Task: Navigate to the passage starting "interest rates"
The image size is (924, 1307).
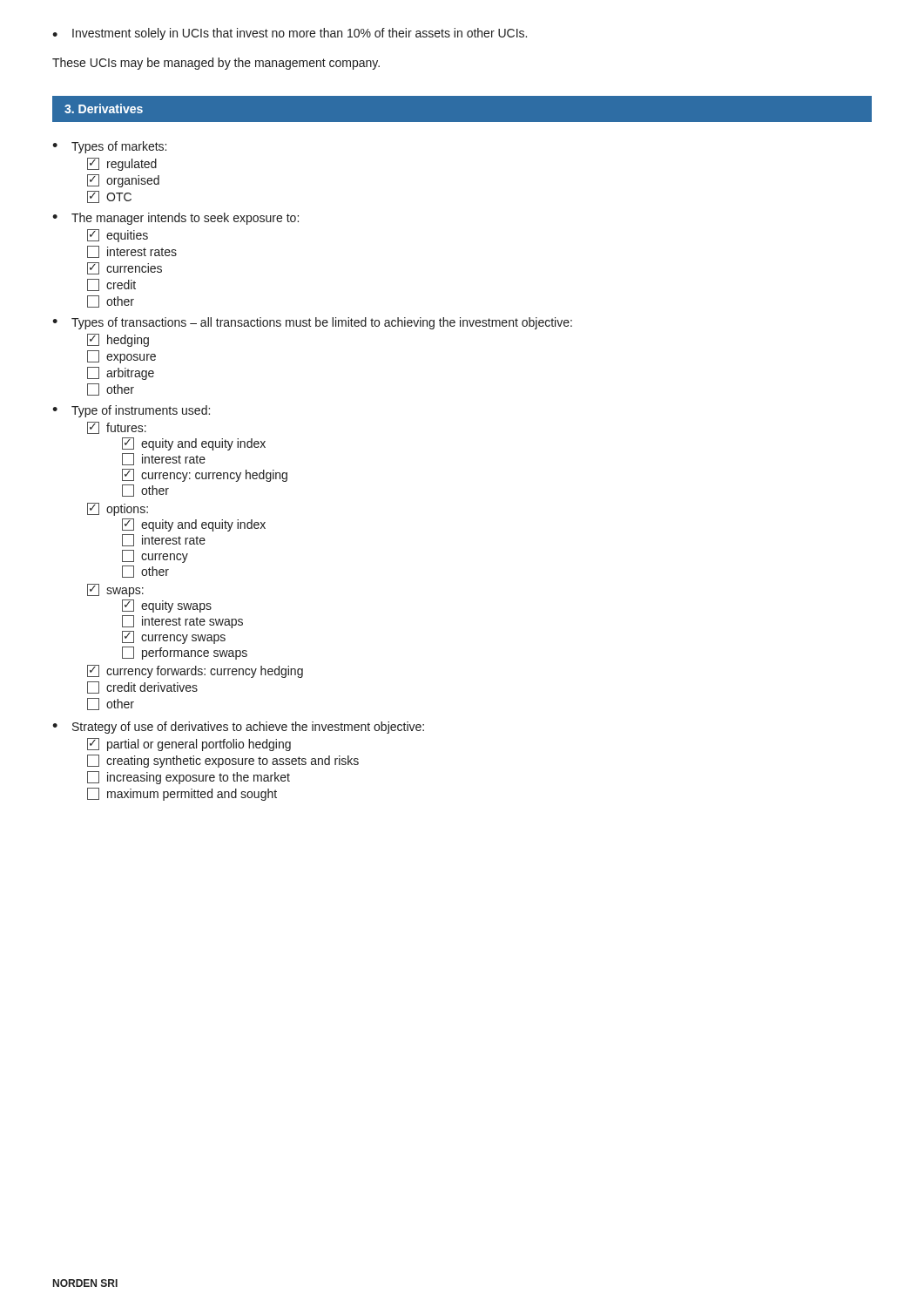Action: click(132, 251)
